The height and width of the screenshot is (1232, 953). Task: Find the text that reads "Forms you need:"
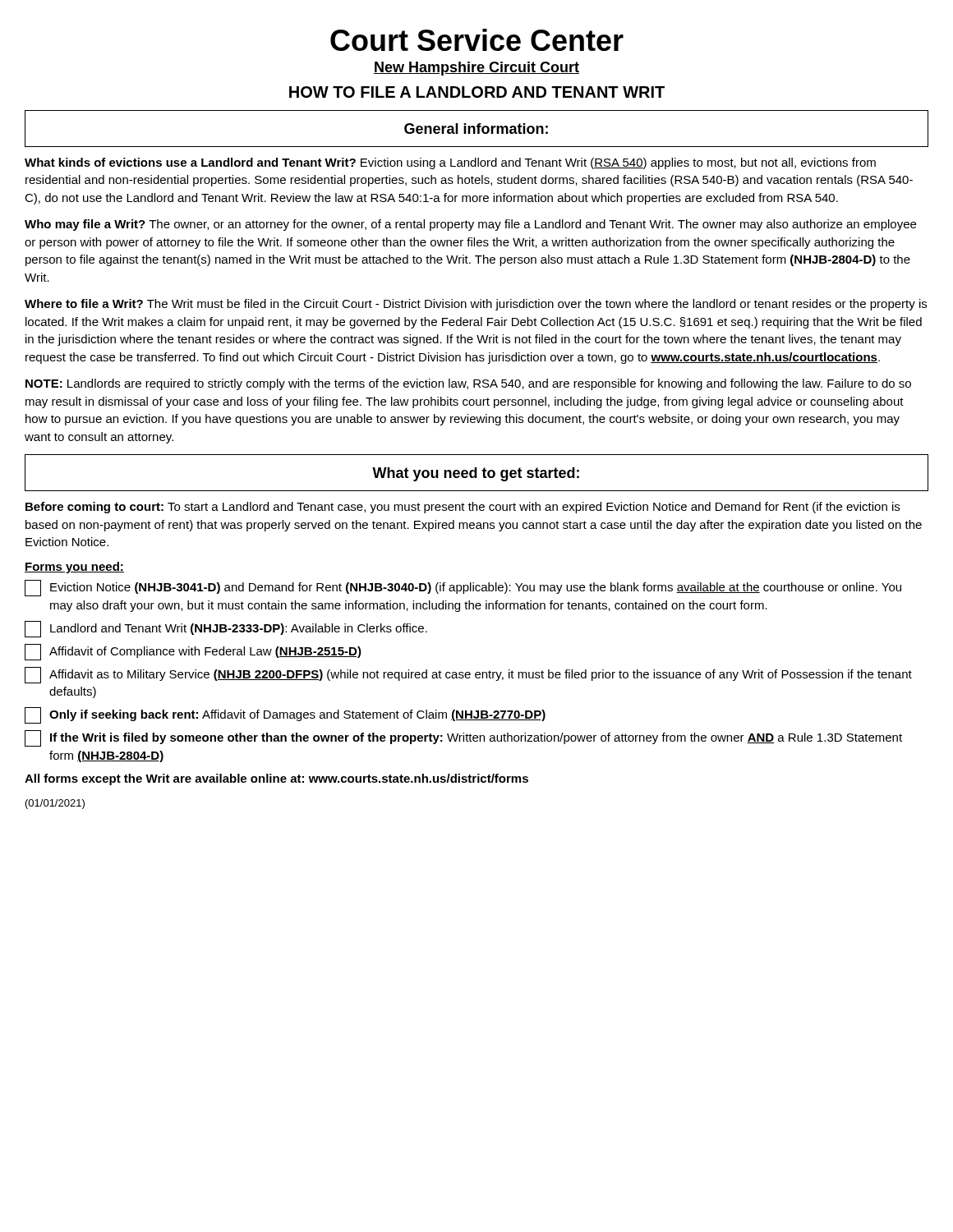[x=74, y=566]
